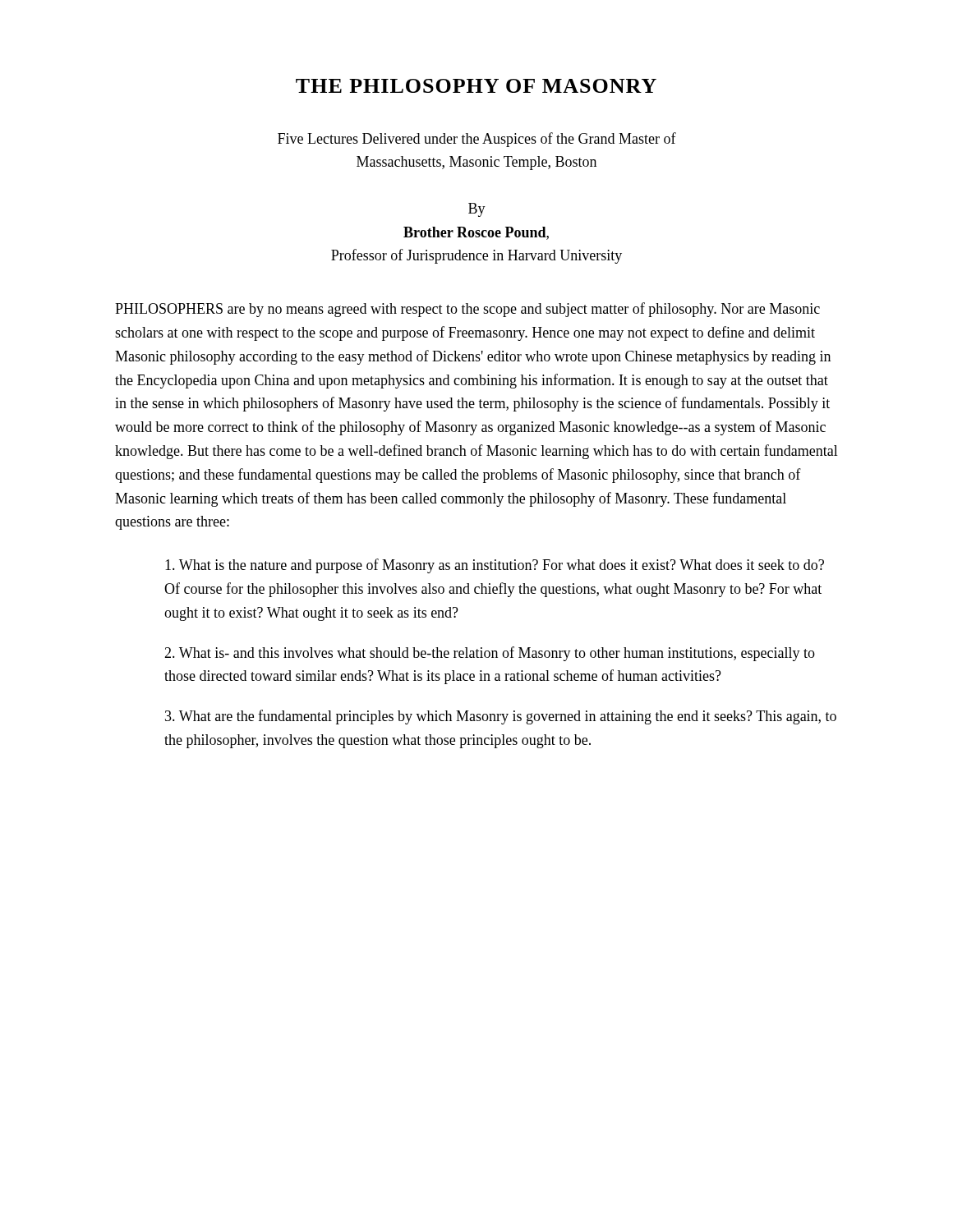Locate the block starting "By Brother Roscoe Pound, Professor of"

[476, 232]
